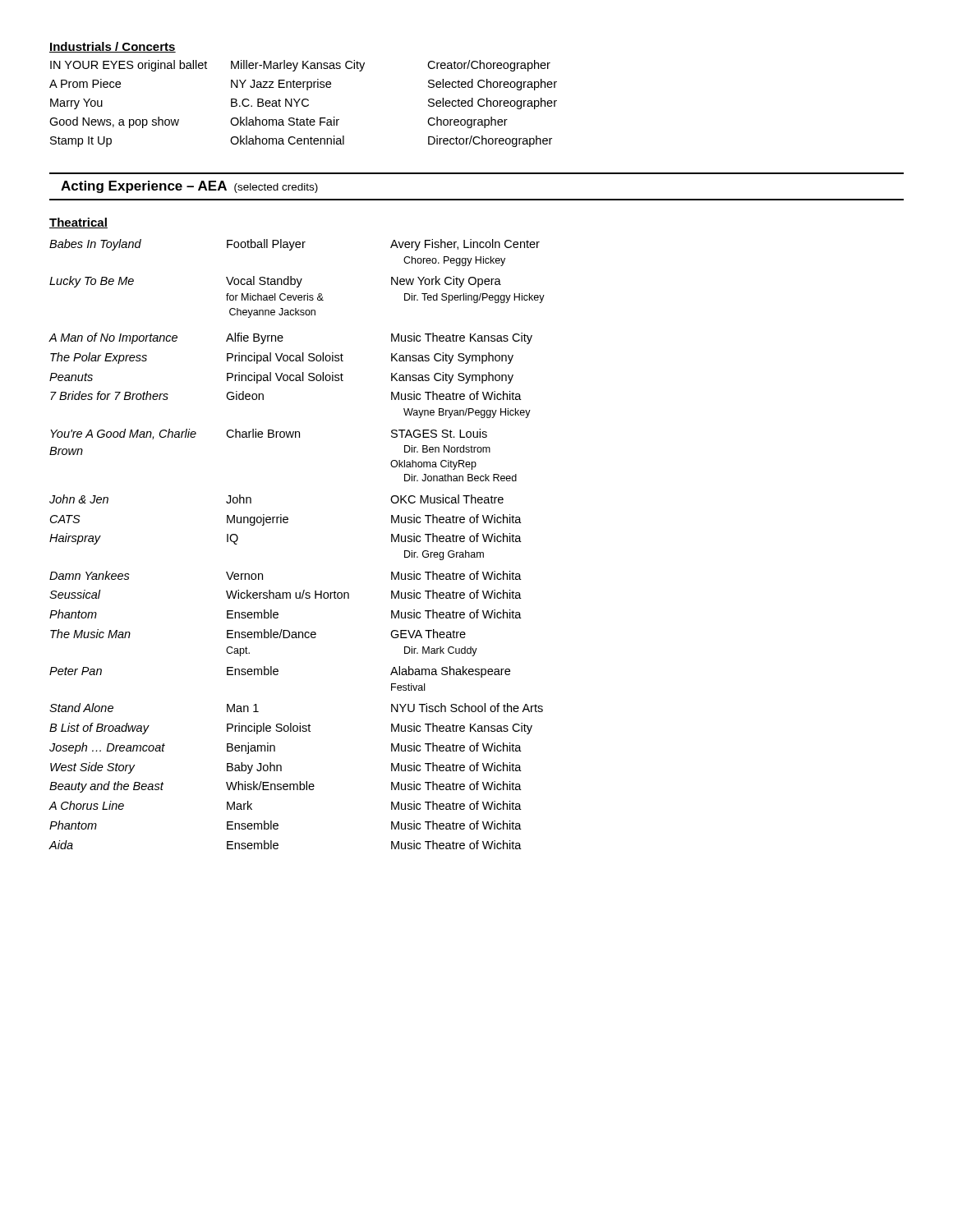953x1232 pixels.
Task: Locate the text "Babes In Toyland"
Action: [x=95, y=244]
